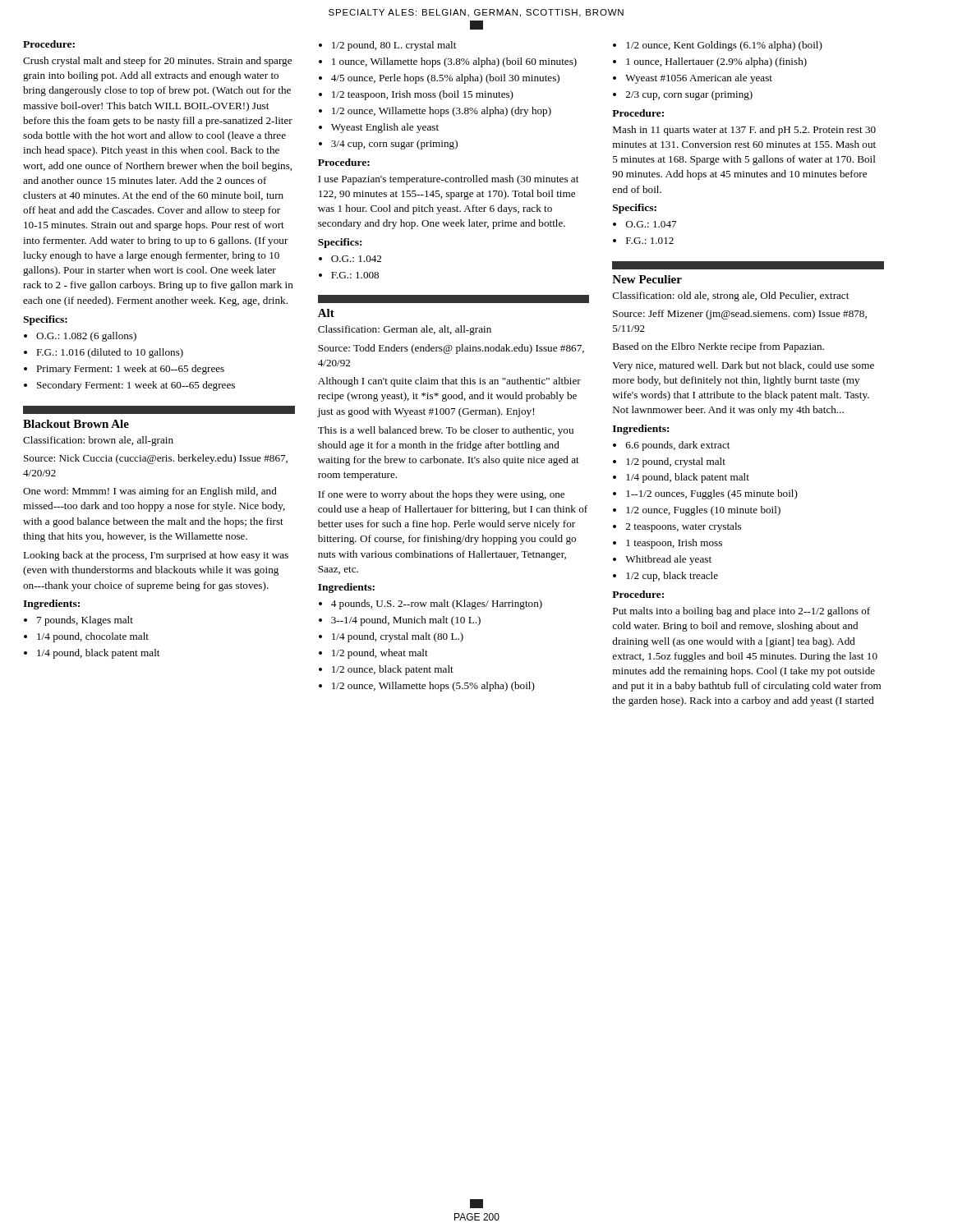Navigate to the region starting "6.6 pounds, dark extract"
The width and height of the screenshot is (953, 1232).
tap(678, 444)
